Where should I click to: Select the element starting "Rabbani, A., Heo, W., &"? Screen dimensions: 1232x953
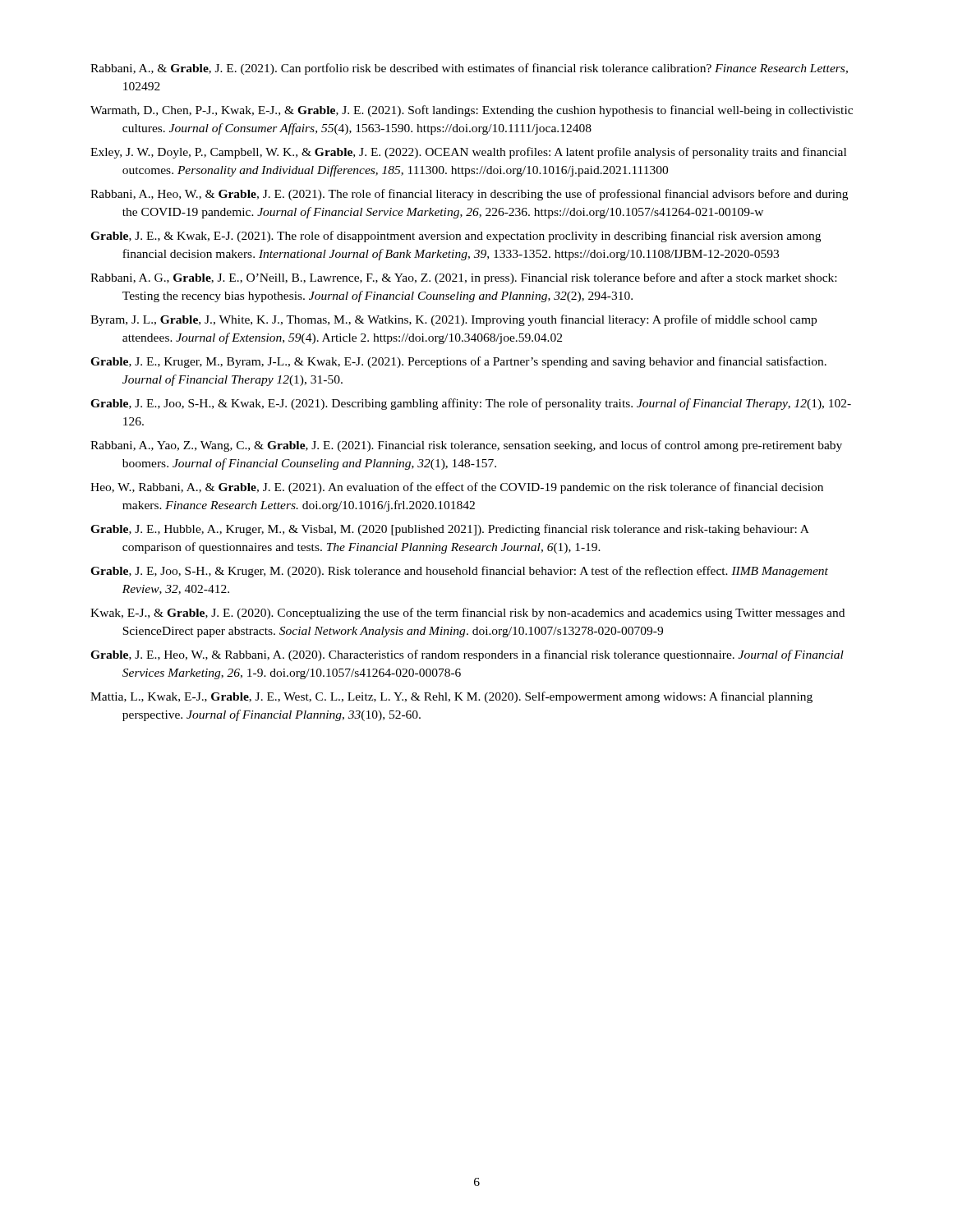[469, 202]
